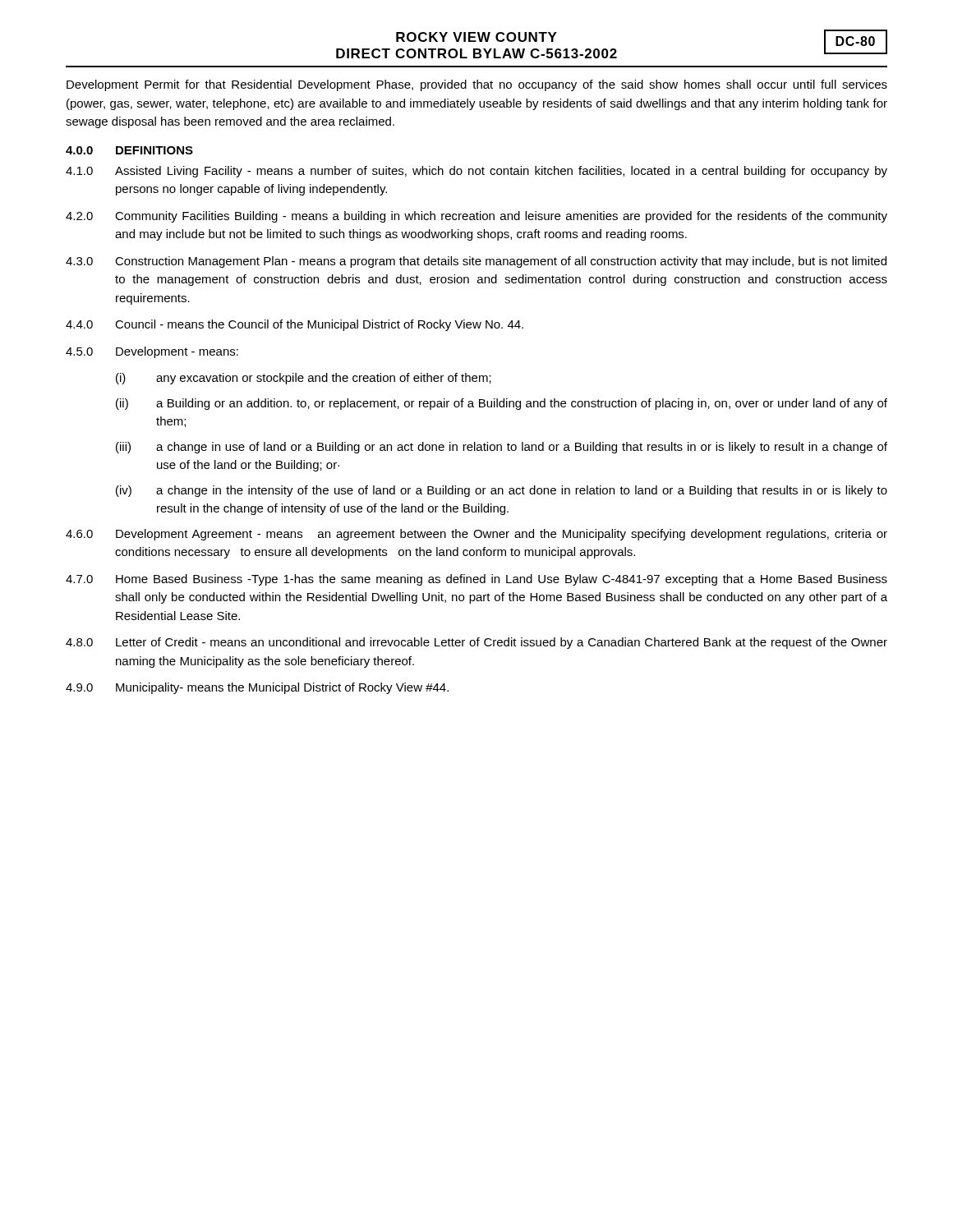Point to the block beginning "4.7.0 Home Based Business -Type 1-has"

pos(476,597)
